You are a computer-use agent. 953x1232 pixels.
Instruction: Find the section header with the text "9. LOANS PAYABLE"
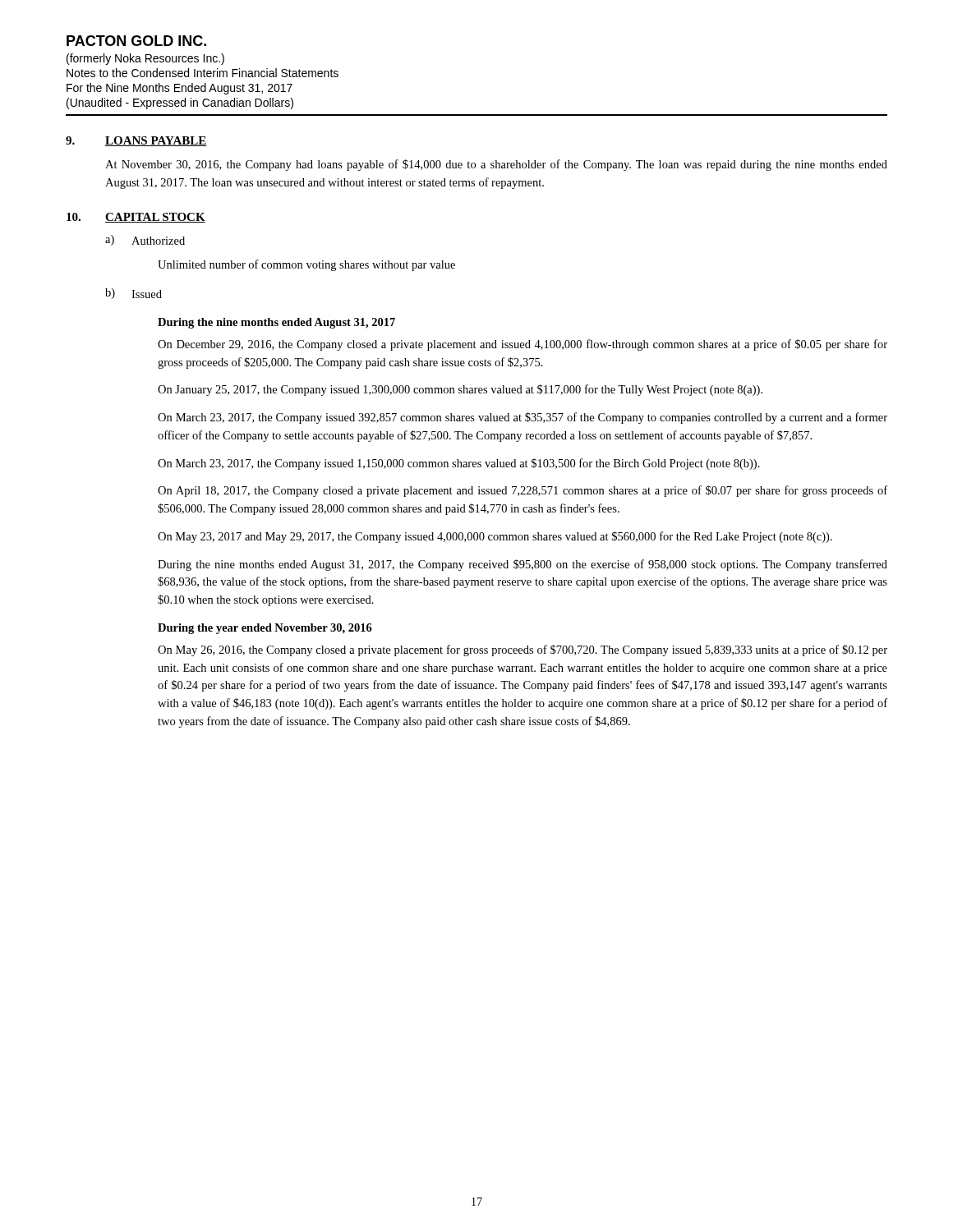(x=136, y=141)
